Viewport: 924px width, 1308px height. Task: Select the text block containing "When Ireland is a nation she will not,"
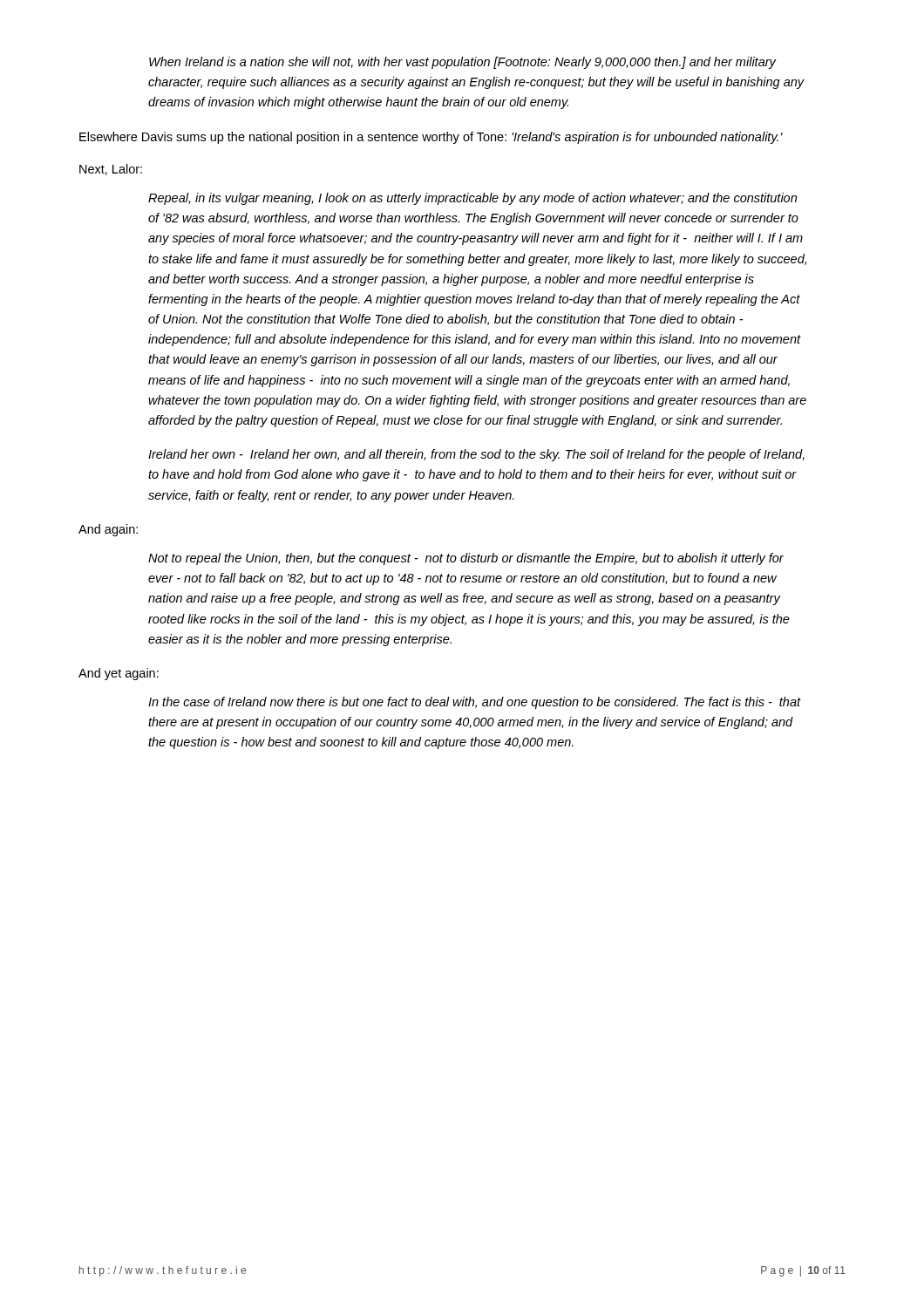tap(476, 82)
